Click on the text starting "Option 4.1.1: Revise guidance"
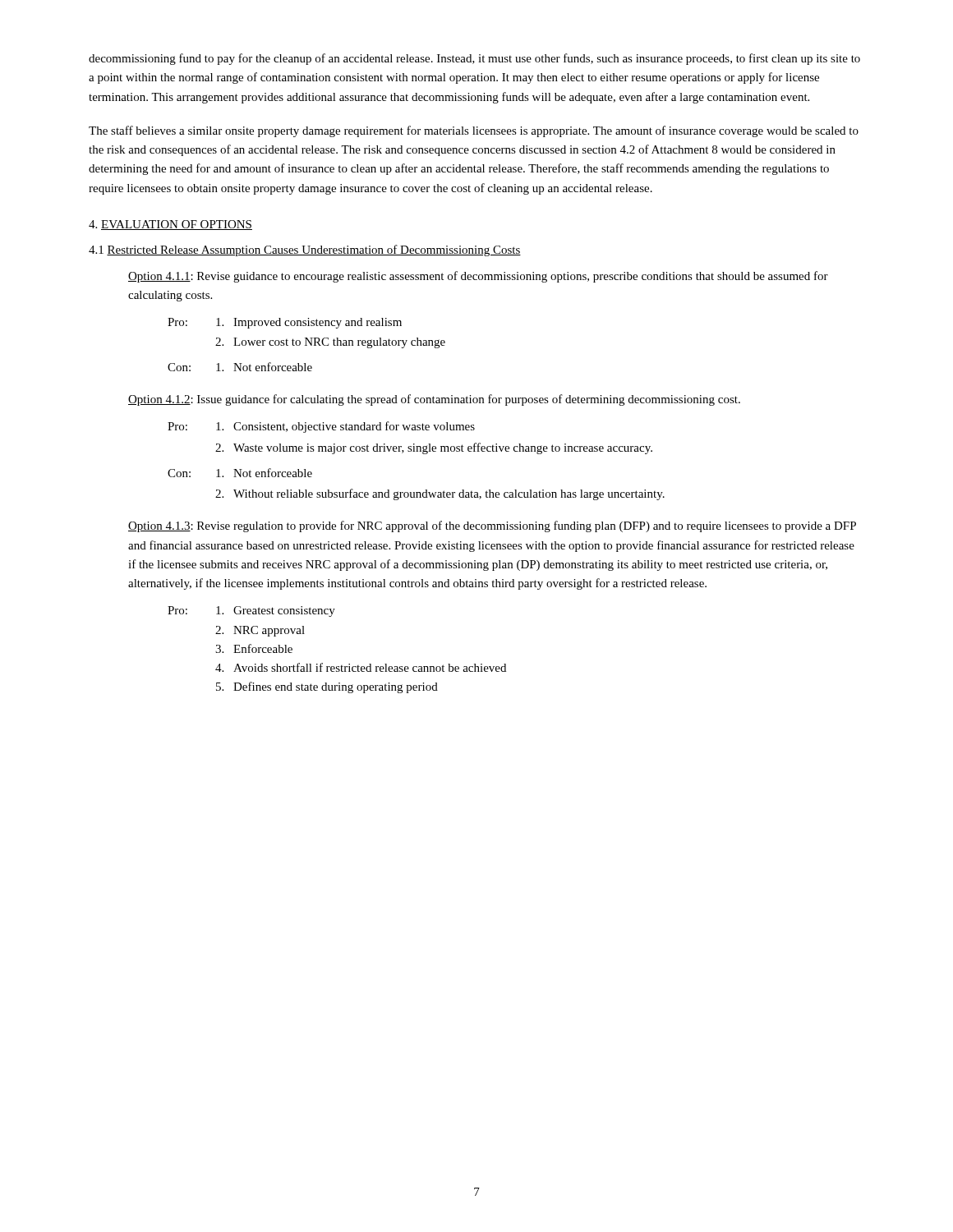The image size is (953, 1232). point(478,285)
